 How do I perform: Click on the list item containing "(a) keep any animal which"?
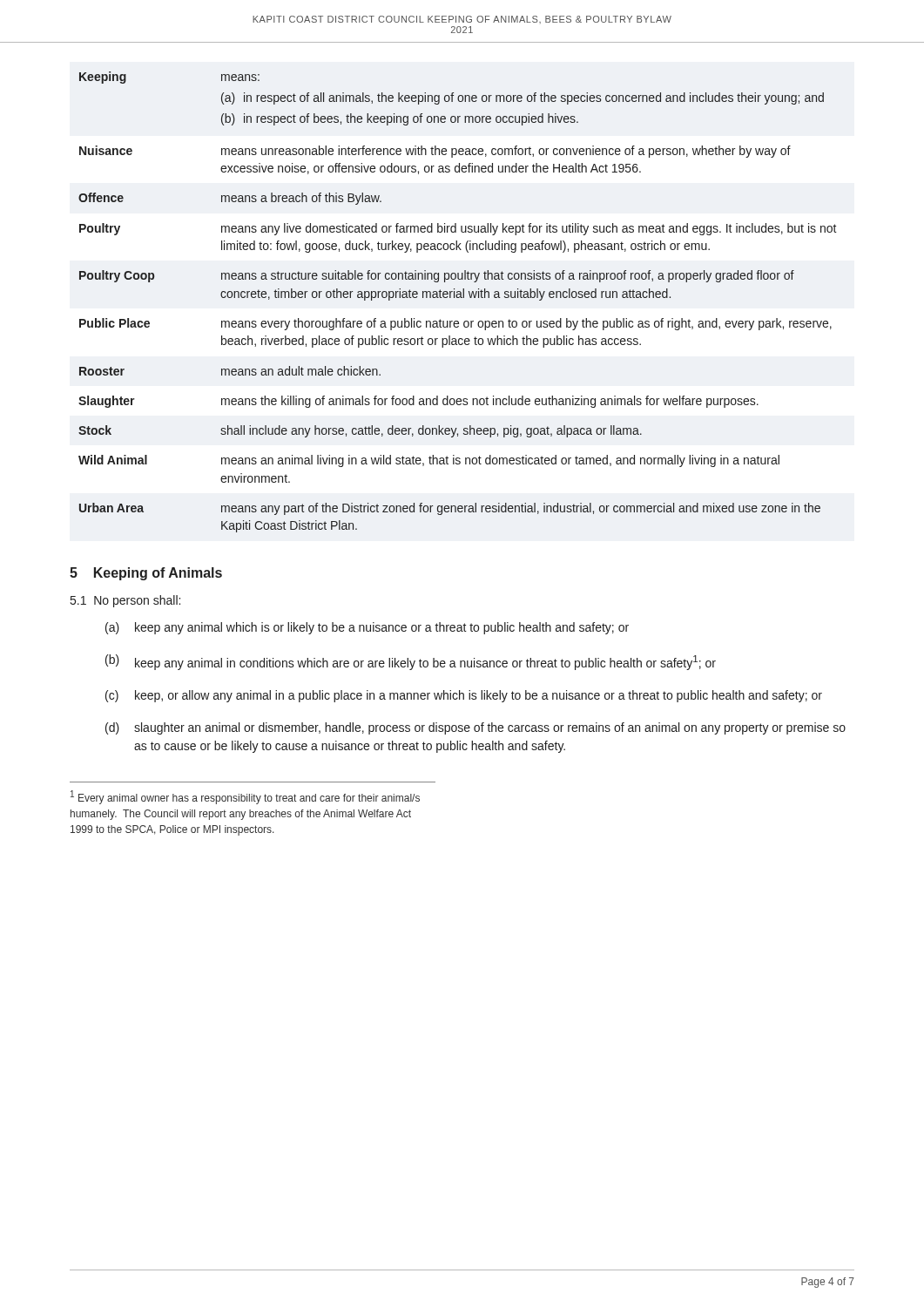click(x=367, y=628)
